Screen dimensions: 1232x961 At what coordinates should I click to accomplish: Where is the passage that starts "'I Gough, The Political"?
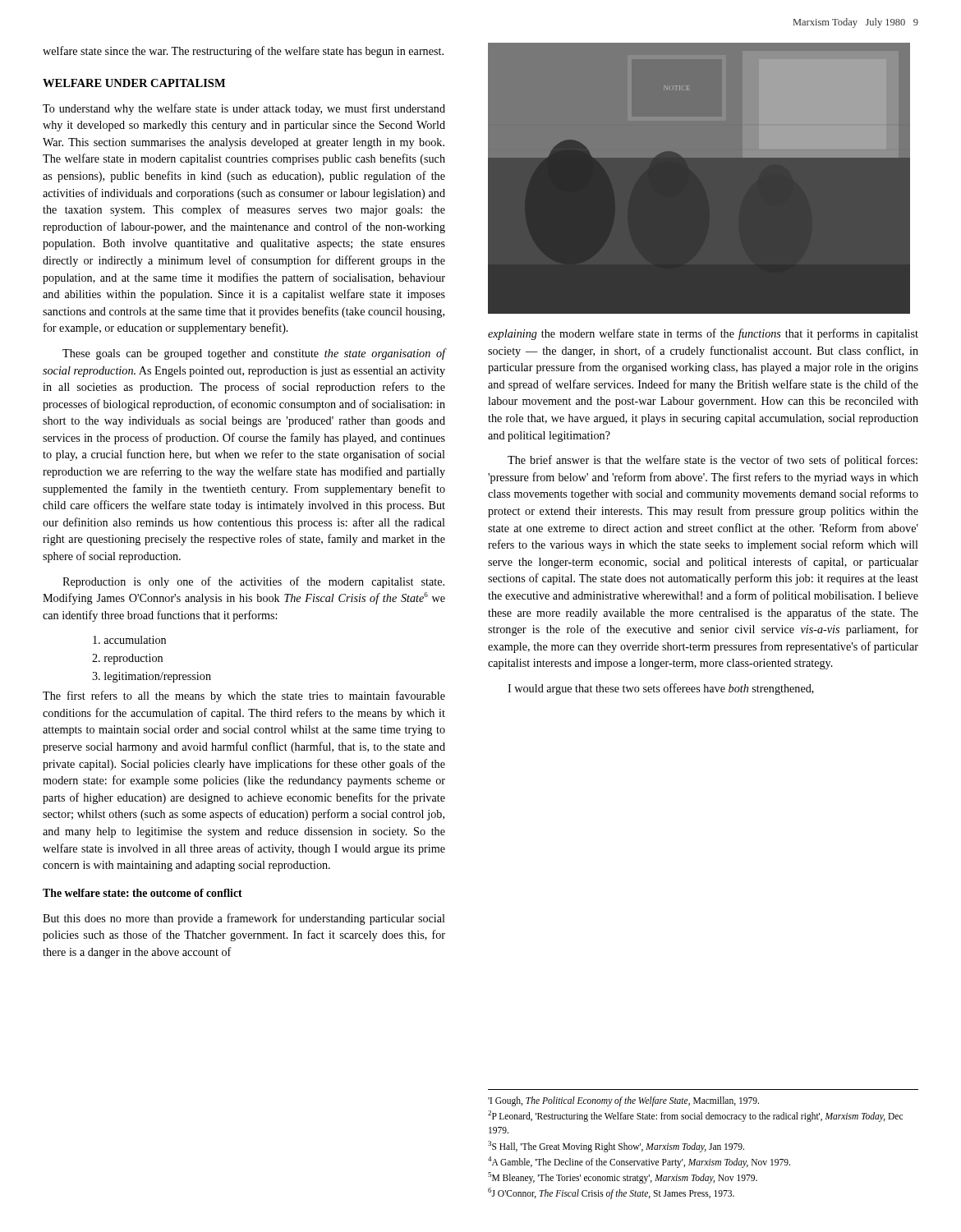[x=703, y=1147]
